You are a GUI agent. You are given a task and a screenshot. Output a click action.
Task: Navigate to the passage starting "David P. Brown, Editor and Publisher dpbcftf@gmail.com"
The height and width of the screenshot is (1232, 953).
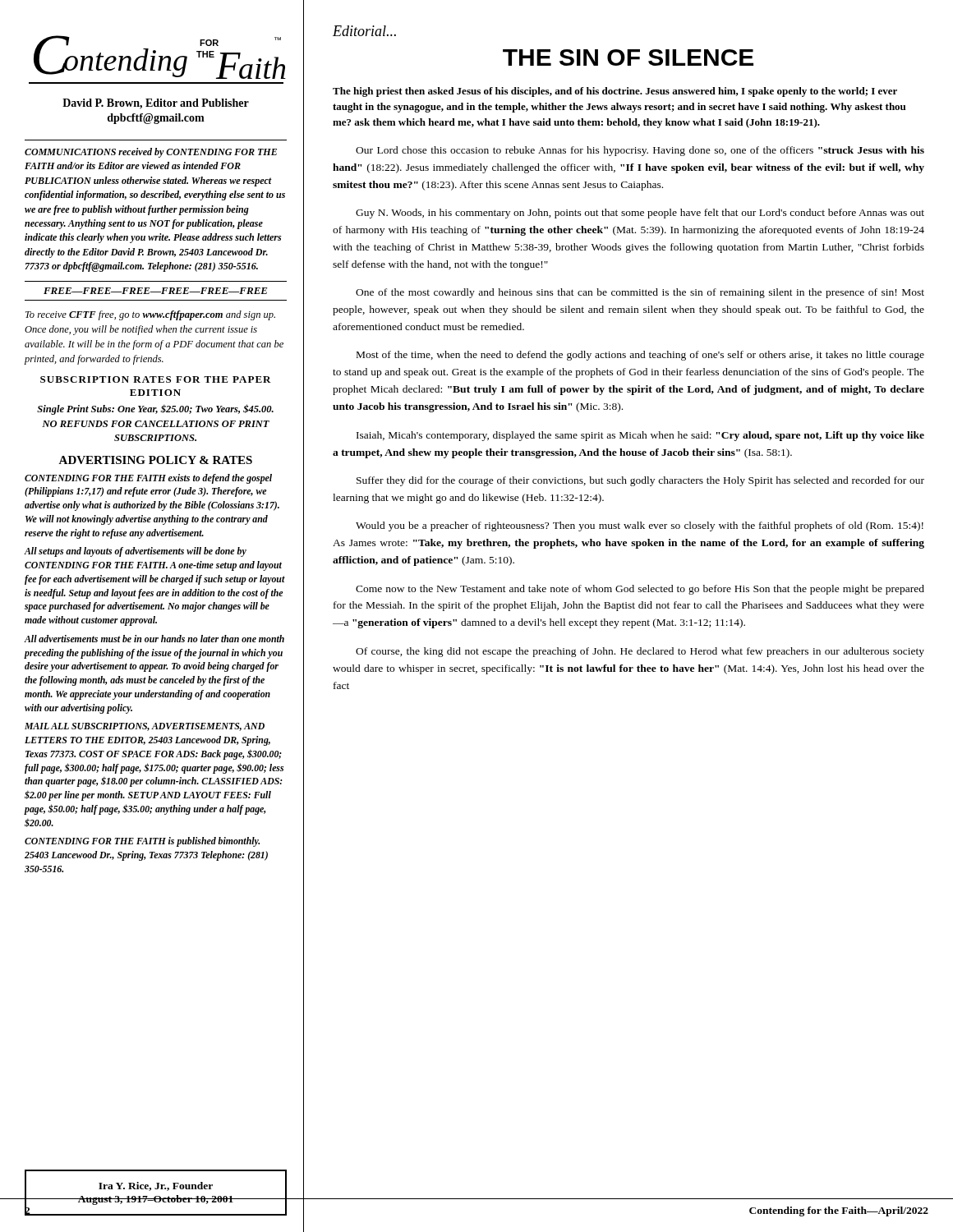[x=156, y=111]
